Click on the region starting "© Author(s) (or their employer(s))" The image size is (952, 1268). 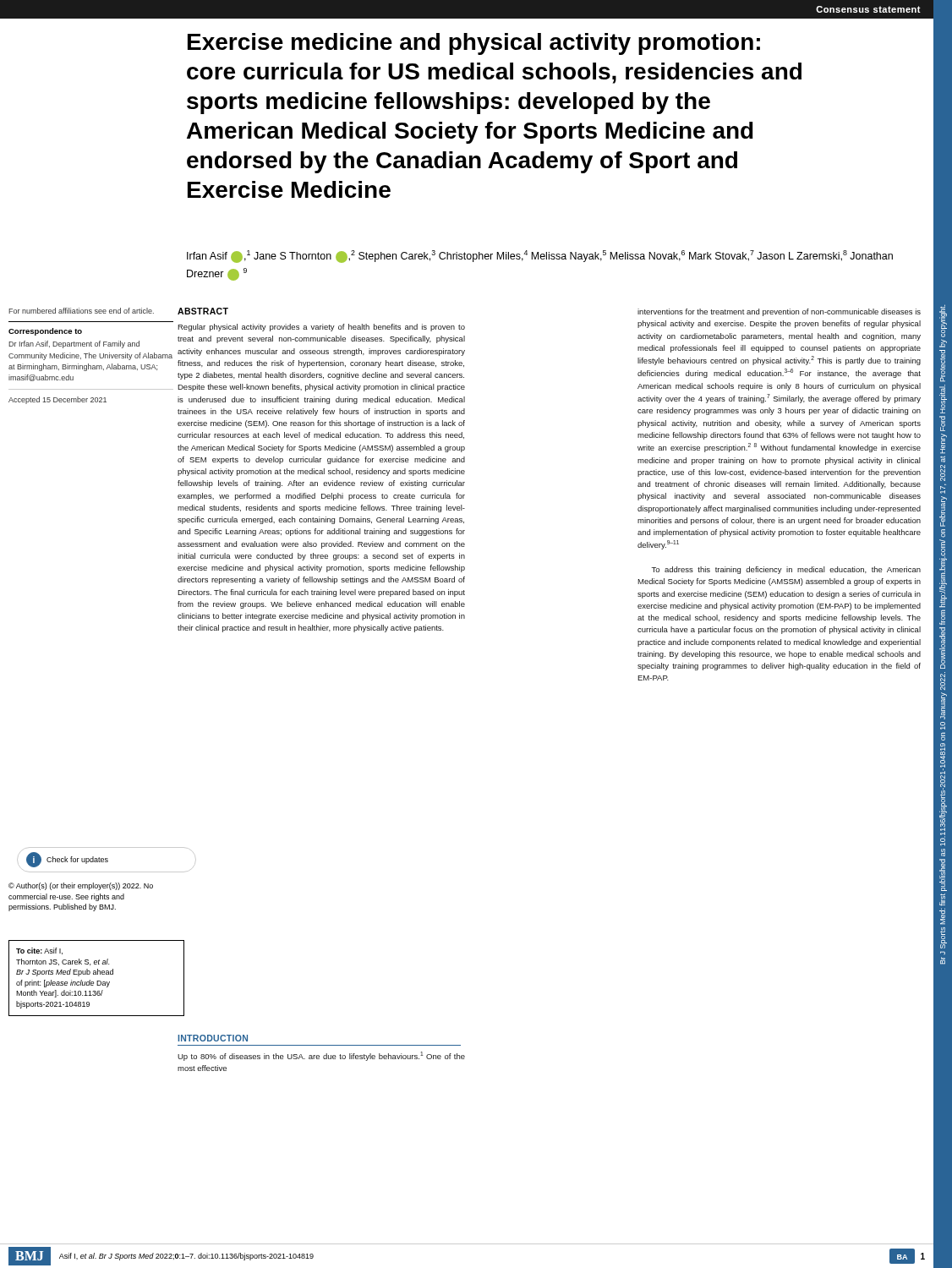coord(81,897)
